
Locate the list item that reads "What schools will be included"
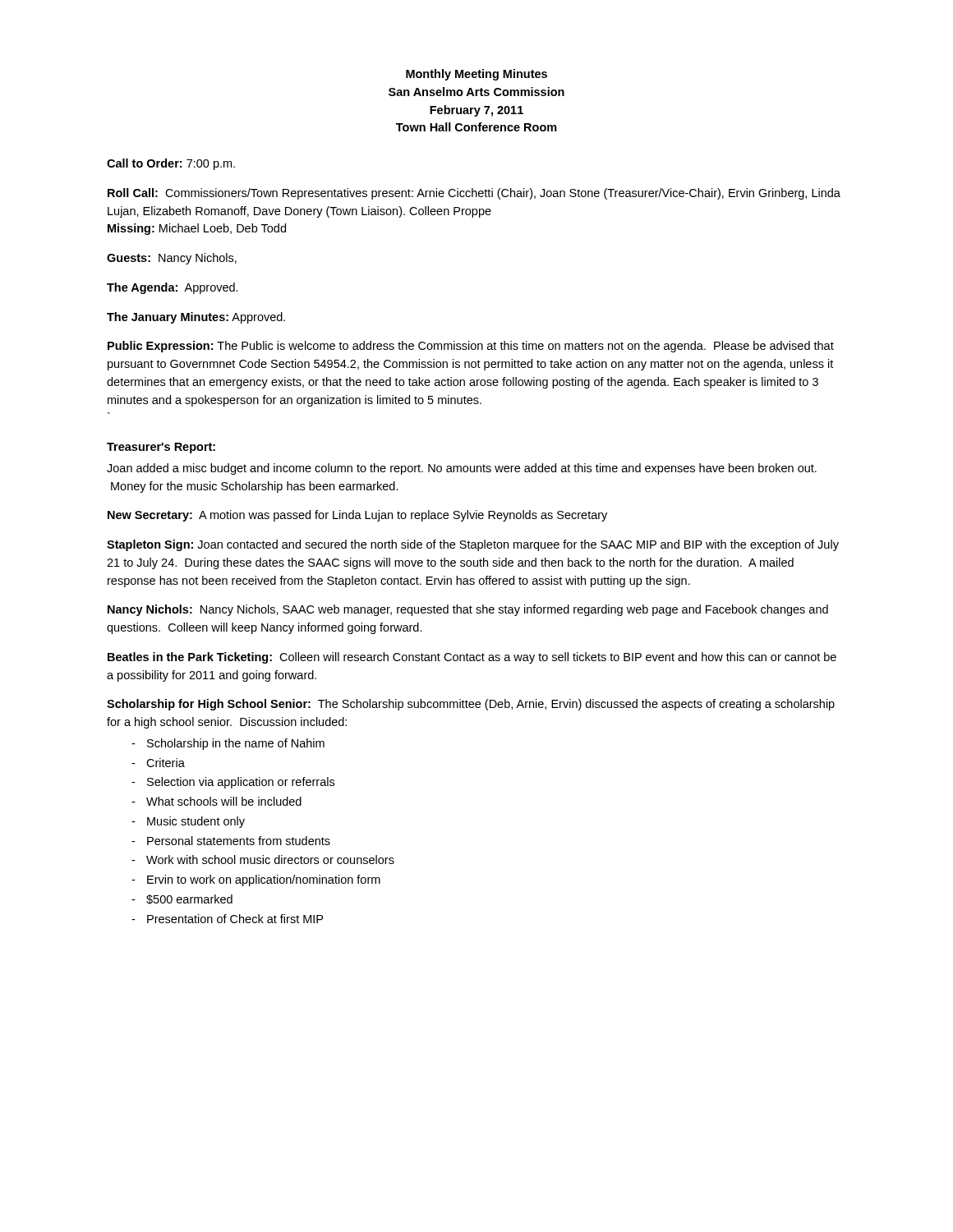[x=224, y=802]
